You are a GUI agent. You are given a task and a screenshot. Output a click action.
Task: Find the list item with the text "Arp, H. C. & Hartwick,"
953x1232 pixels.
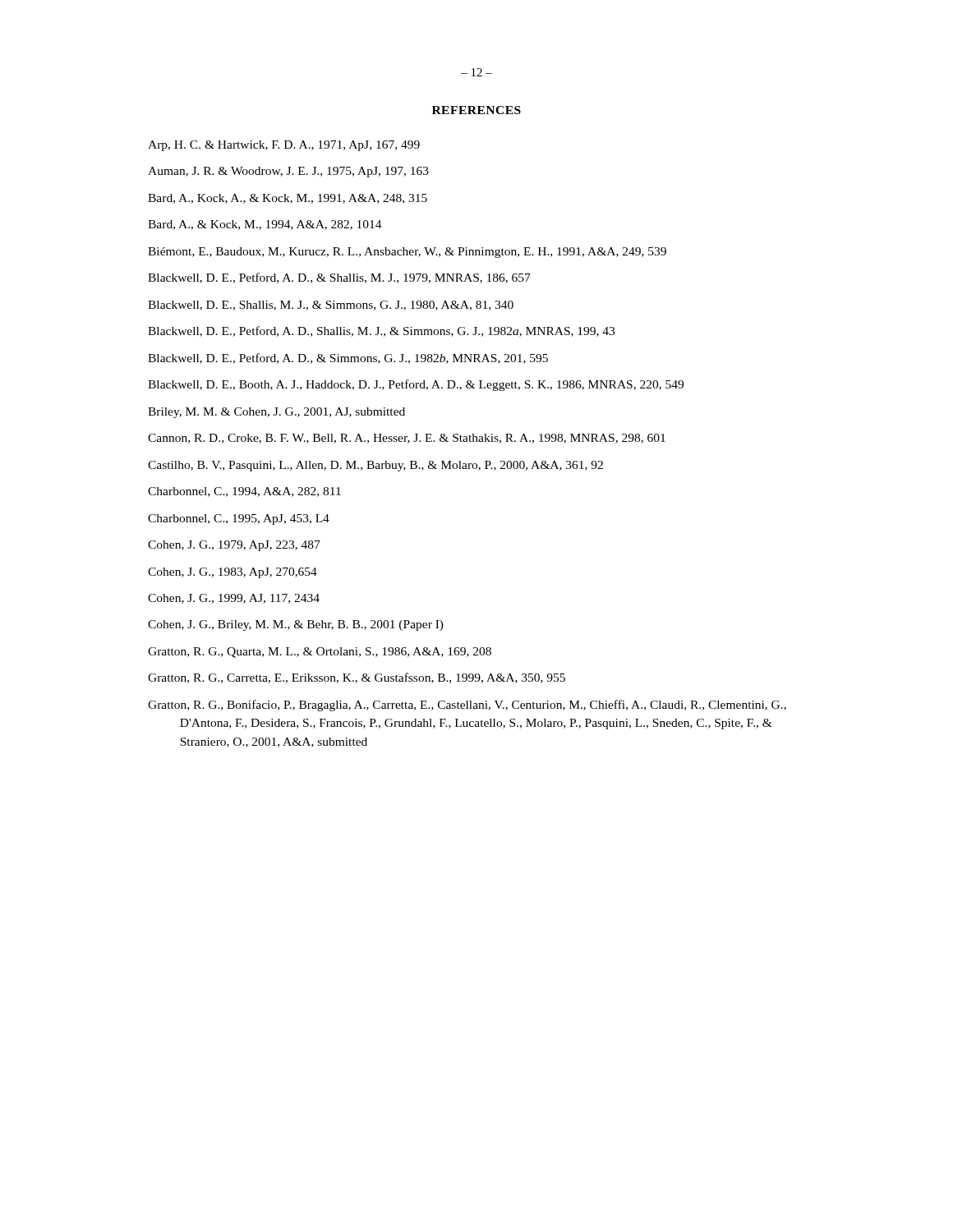[284, 144]
